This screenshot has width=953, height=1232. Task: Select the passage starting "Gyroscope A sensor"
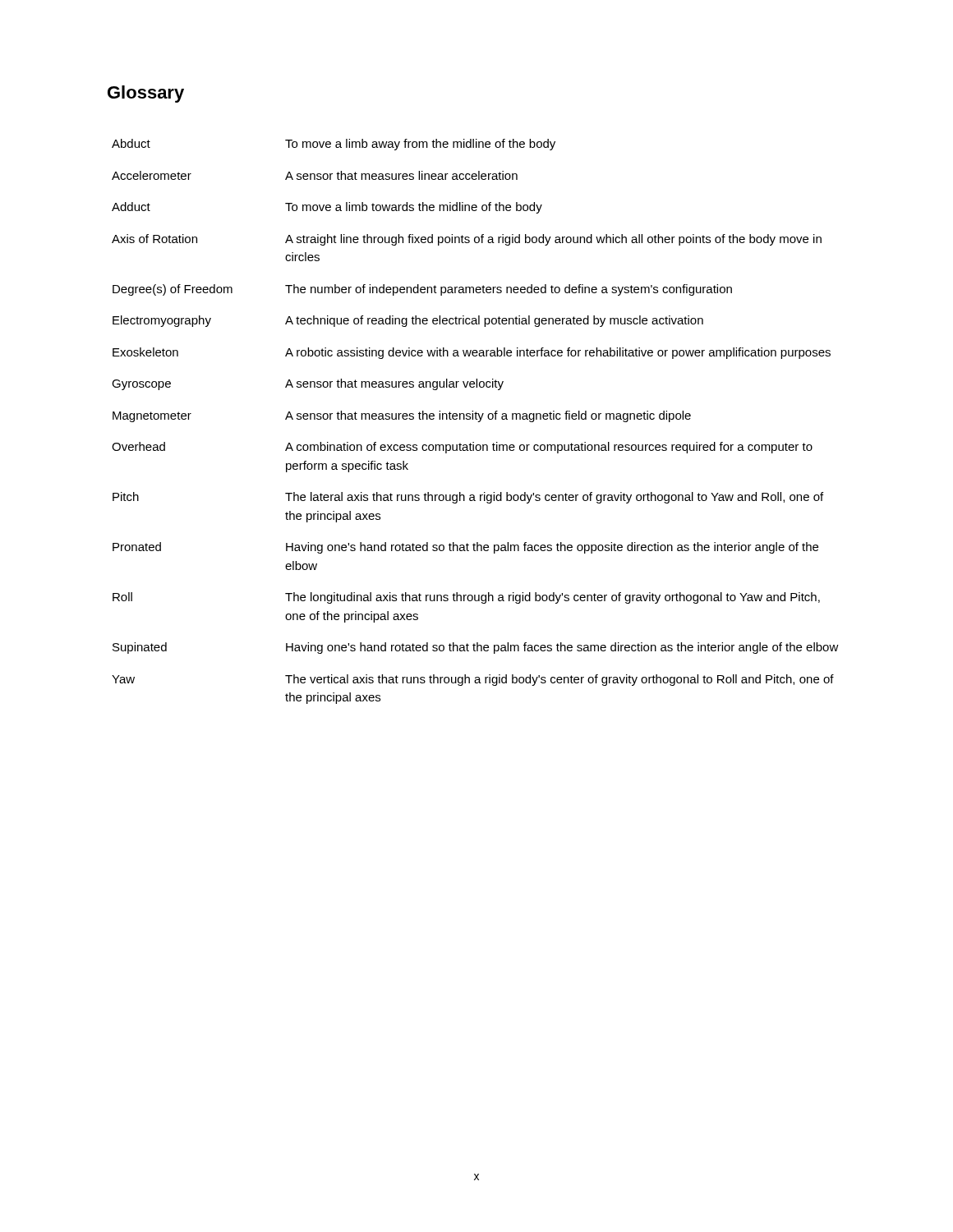(x=476, y=384)
